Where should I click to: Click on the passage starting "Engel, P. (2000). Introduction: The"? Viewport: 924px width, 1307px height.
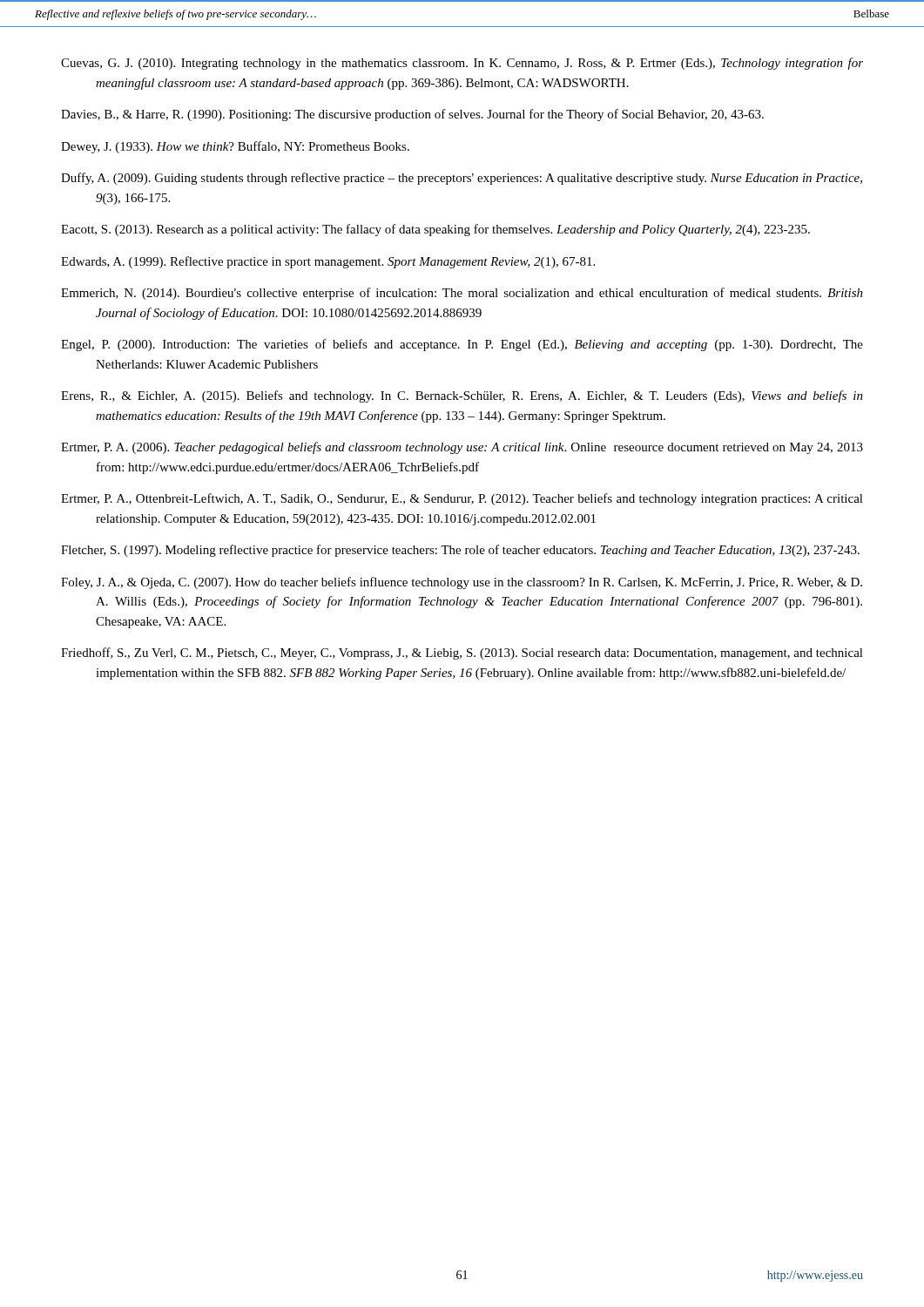[x=462, y=354]
